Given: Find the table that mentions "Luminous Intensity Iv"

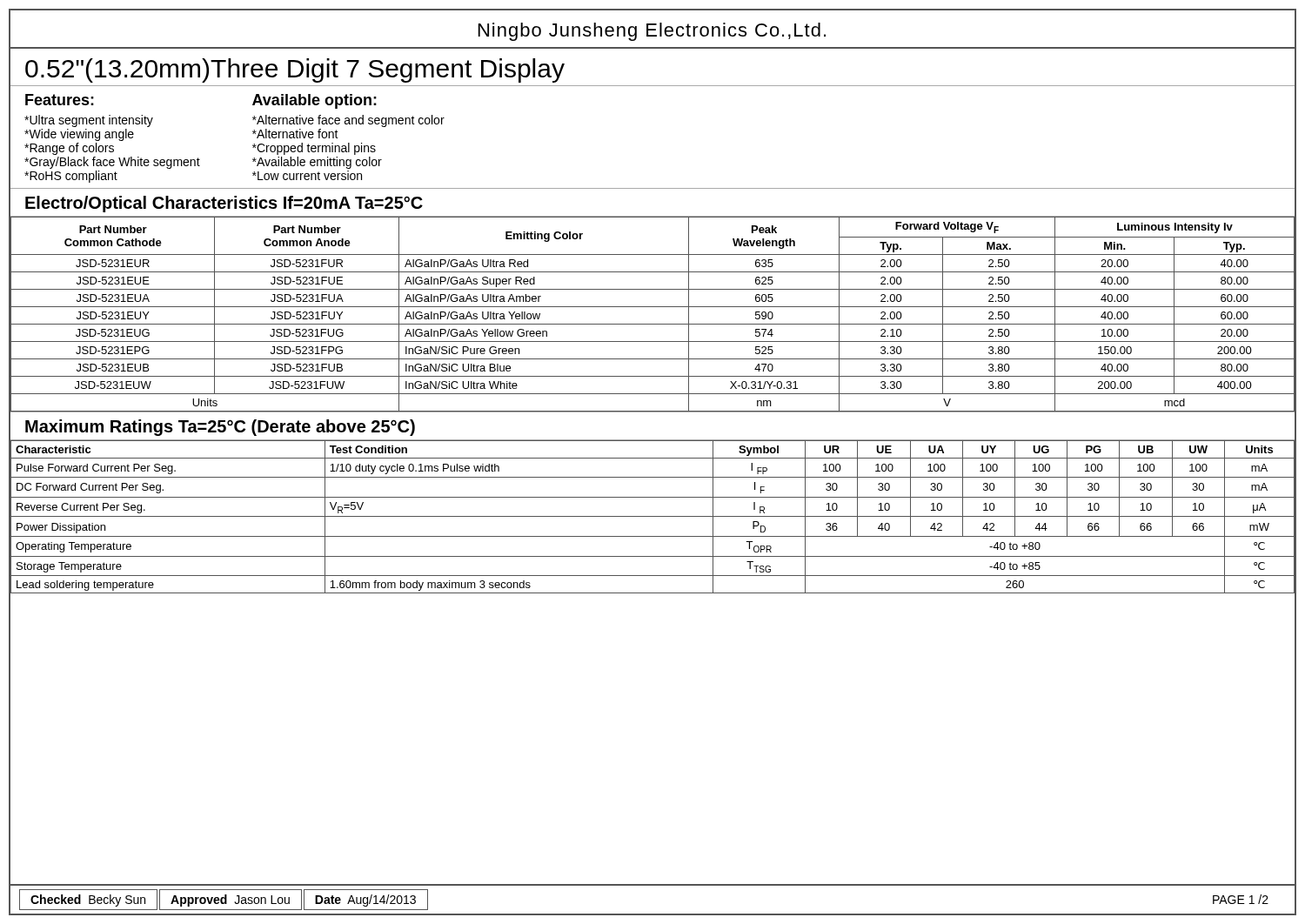Looking at the screenshot, I should (652, 314).
